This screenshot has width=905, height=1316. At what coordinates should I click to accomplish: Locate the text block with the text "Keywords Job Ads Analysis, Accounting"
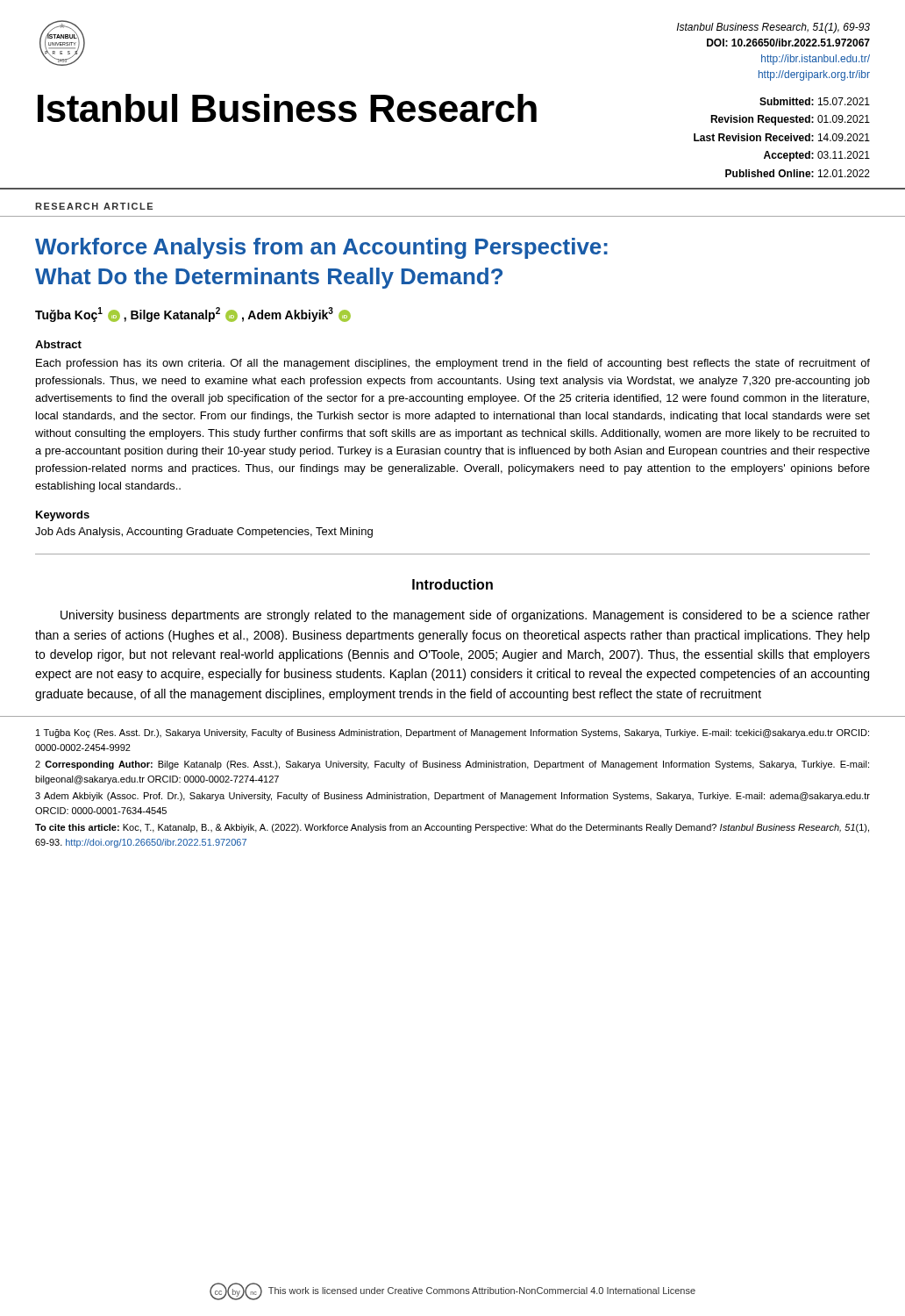pos(63,516)
